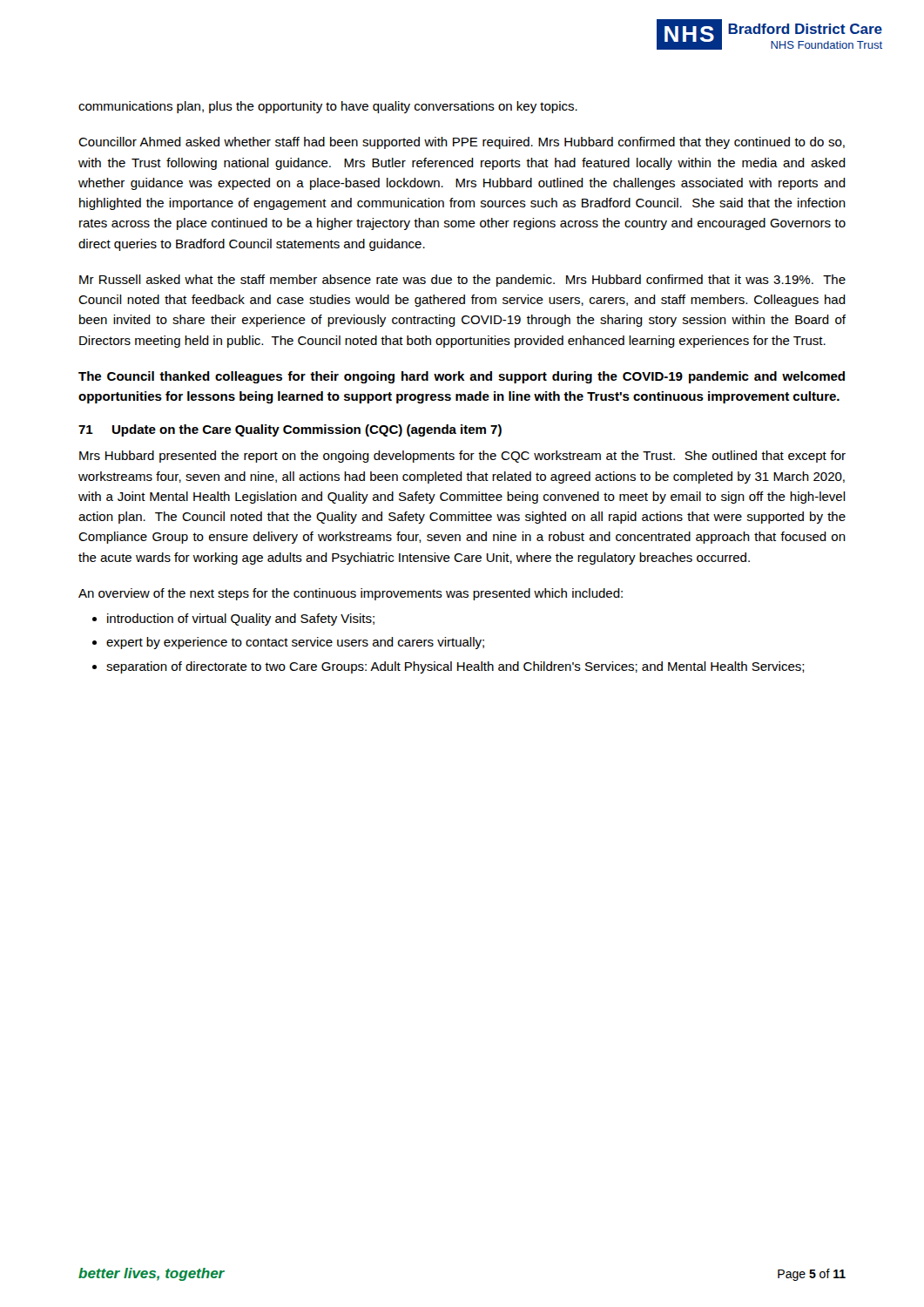Locate the list item that reads "expert by experience to contact"
The width and height of the screenshot is (924, 1307).
[x=296, y=642]
